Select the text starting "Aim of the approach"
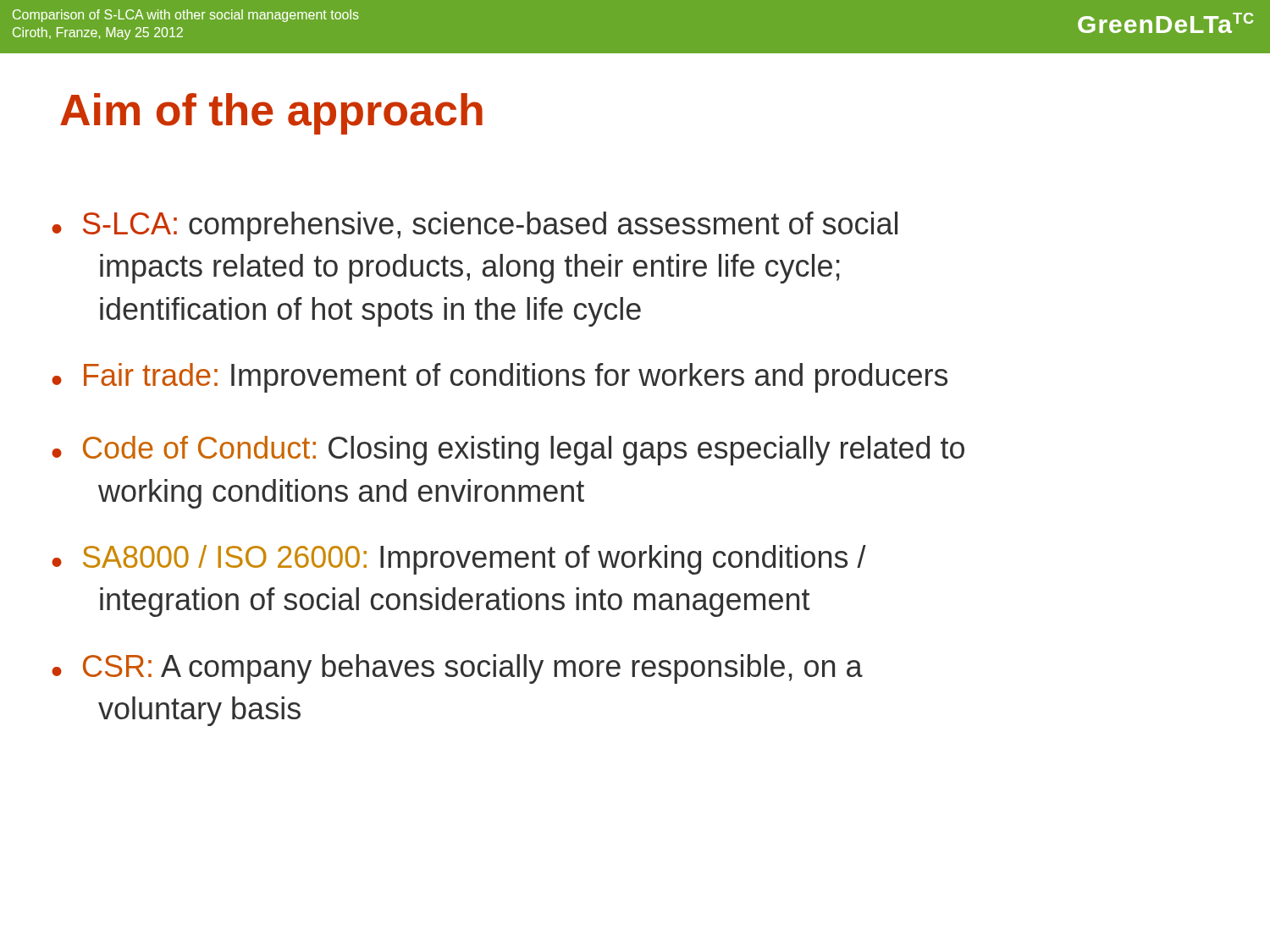The height and width of the screenshot is (952, 1270). coord(272,110)
